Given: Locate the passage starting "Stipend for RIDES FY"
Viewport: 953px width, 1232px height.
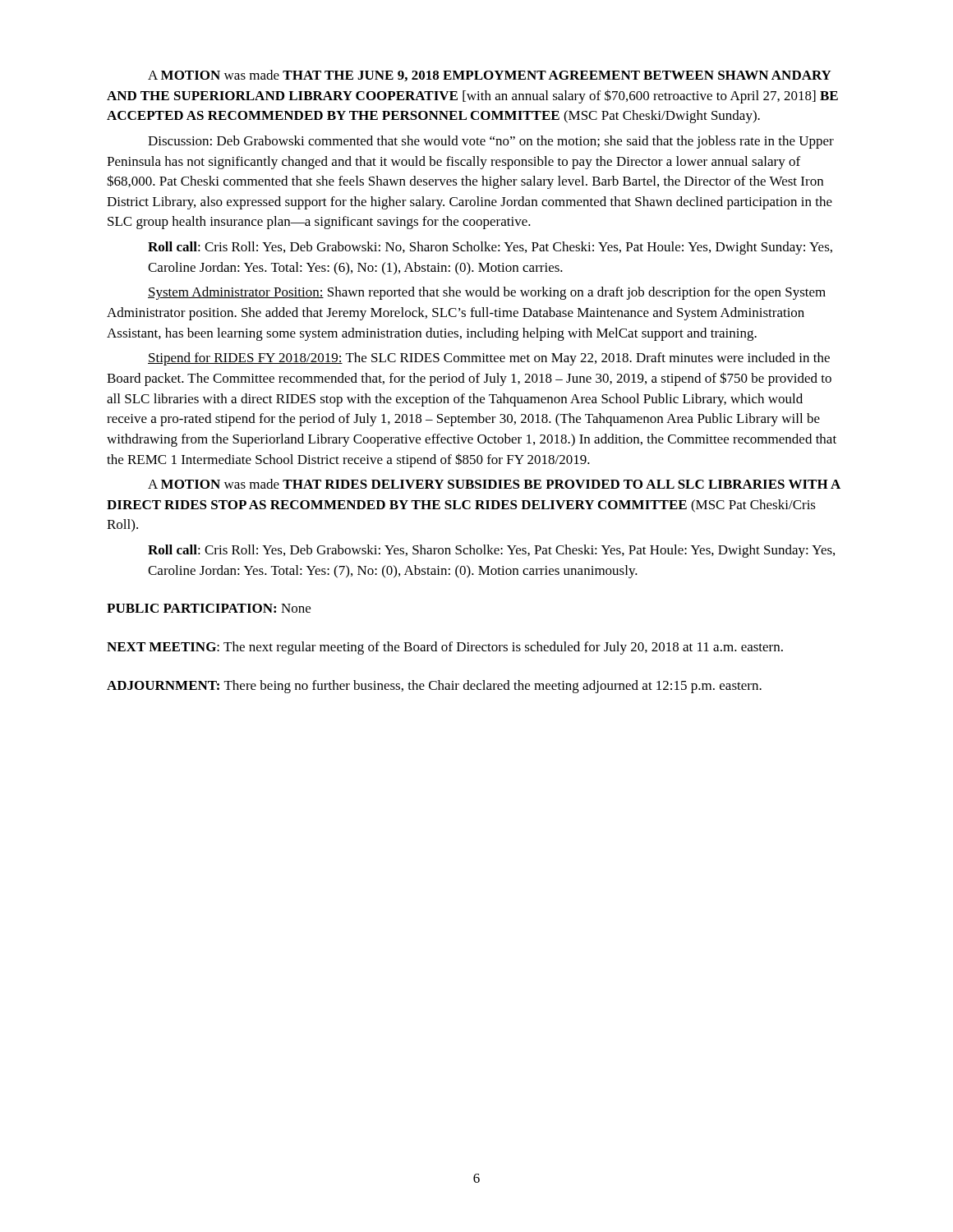Looking at the screenshot, I should [x=476, y=409].
